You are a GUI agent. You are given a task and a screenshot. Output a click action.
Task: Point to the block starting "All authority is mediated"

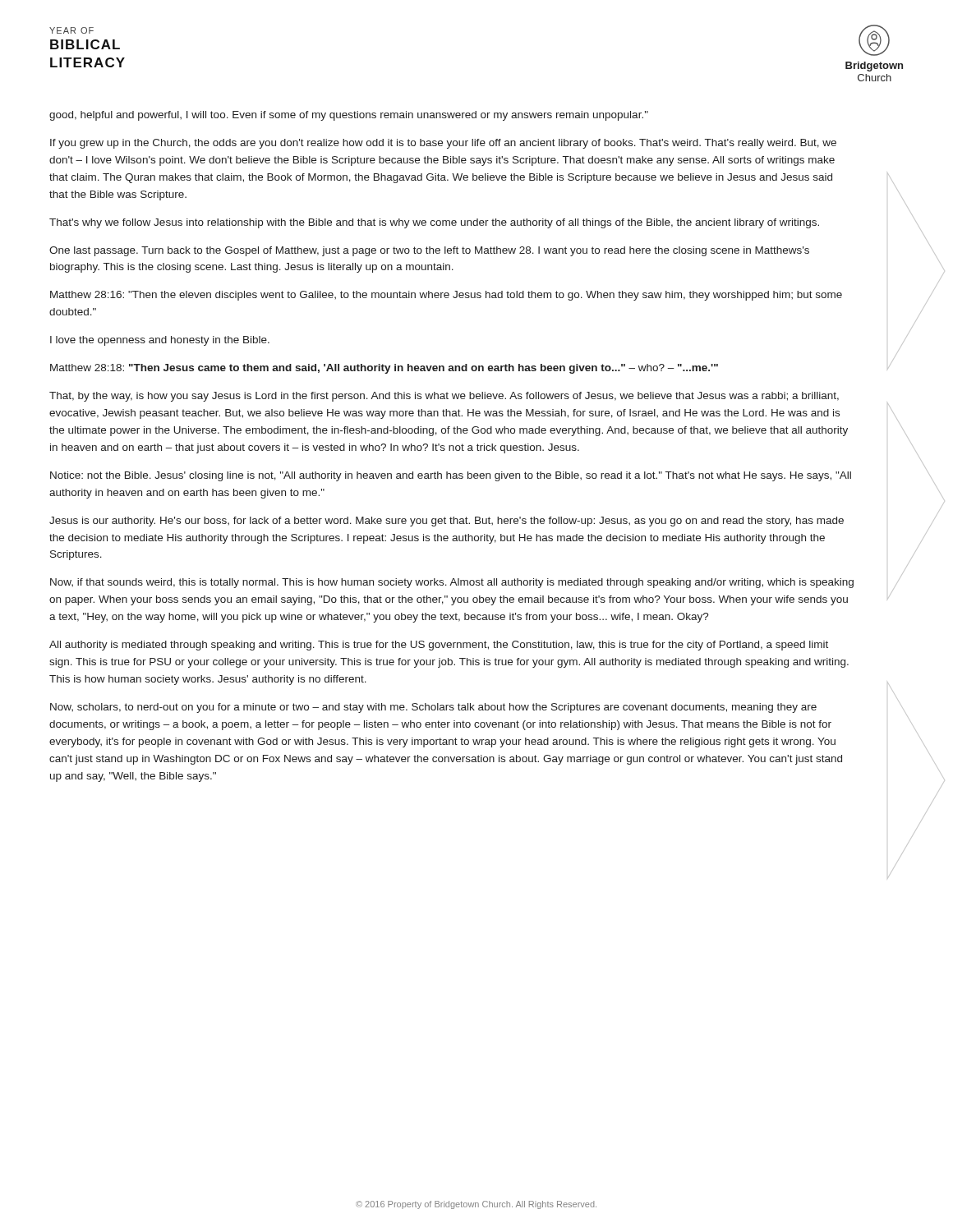[452, 662]
